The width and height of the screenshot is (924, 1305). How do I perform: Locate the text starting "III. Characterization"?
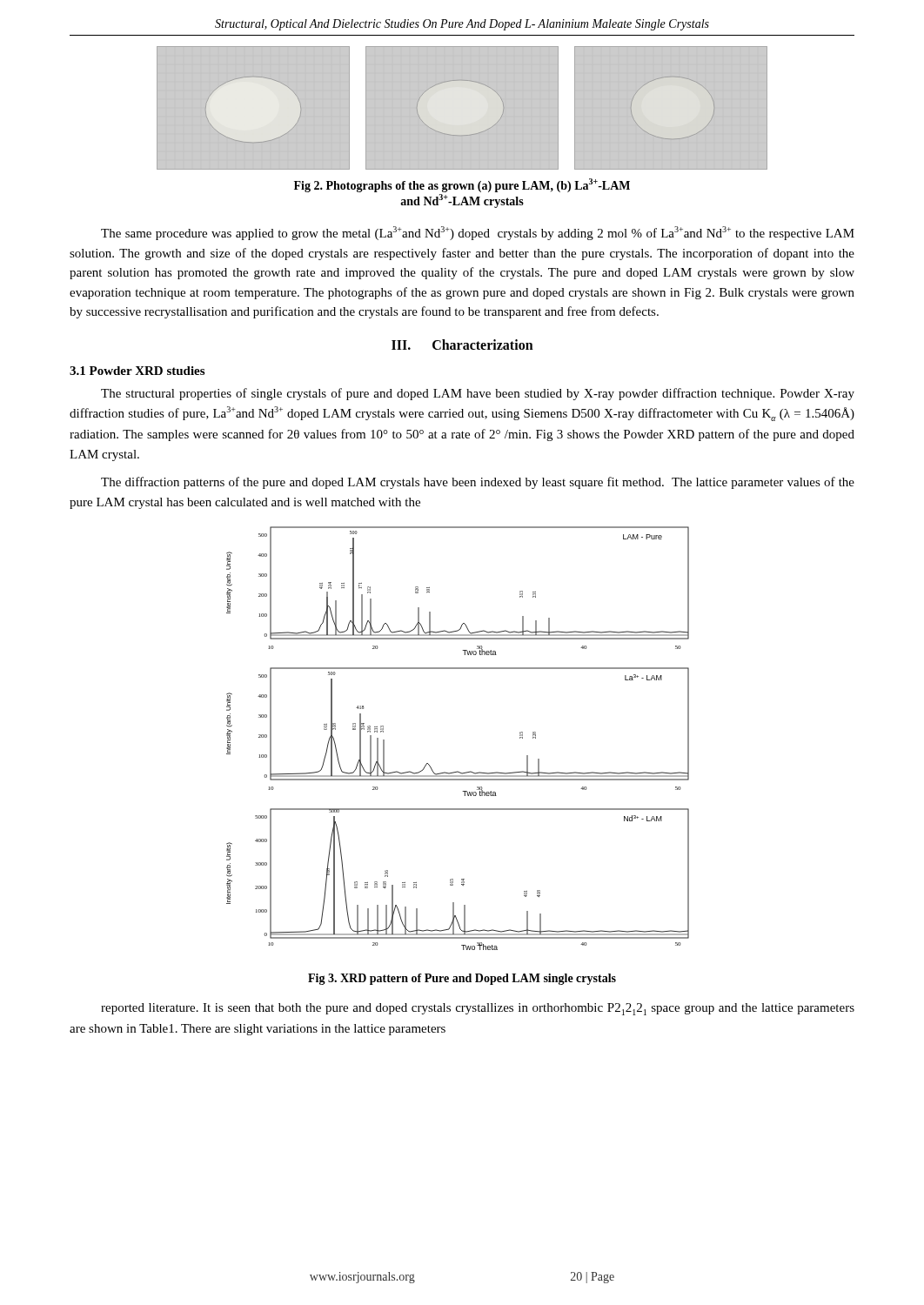click(x=462, y=345)
